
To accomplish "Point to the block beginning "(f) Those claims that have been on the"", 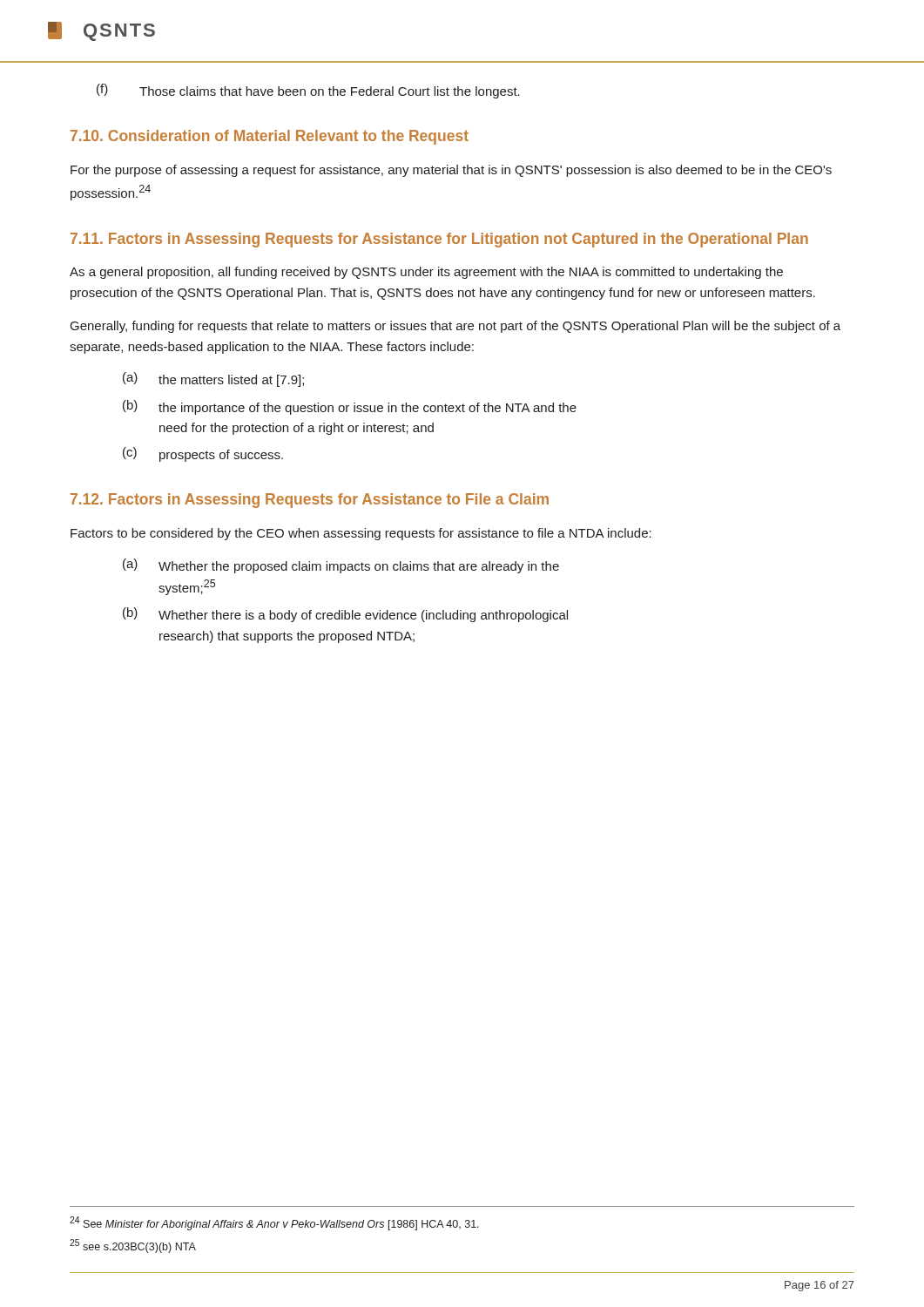I will (308, 91).
